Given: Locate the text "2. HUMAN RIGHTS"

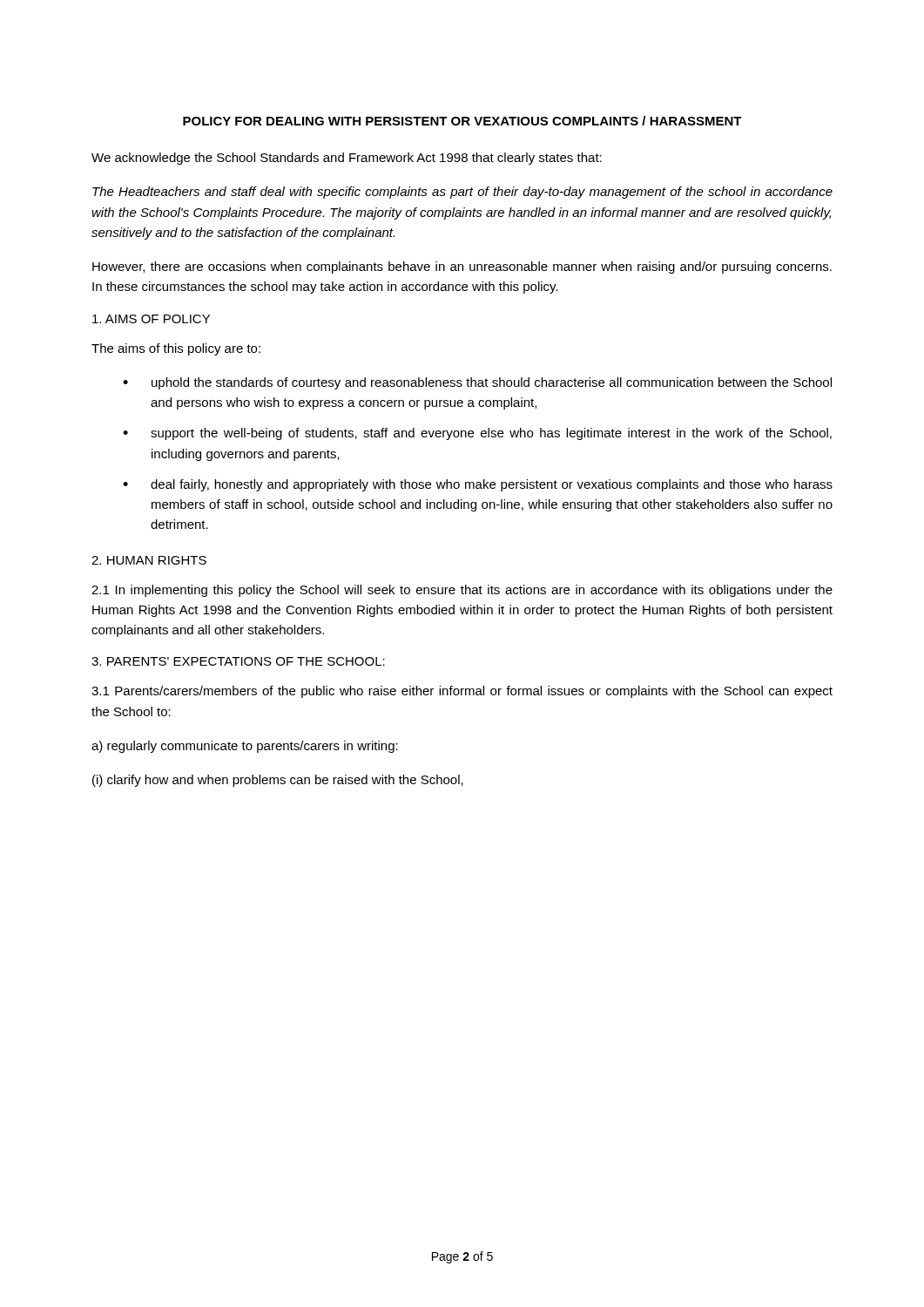Looking at the screenshot, I should [x=149, y=559].
